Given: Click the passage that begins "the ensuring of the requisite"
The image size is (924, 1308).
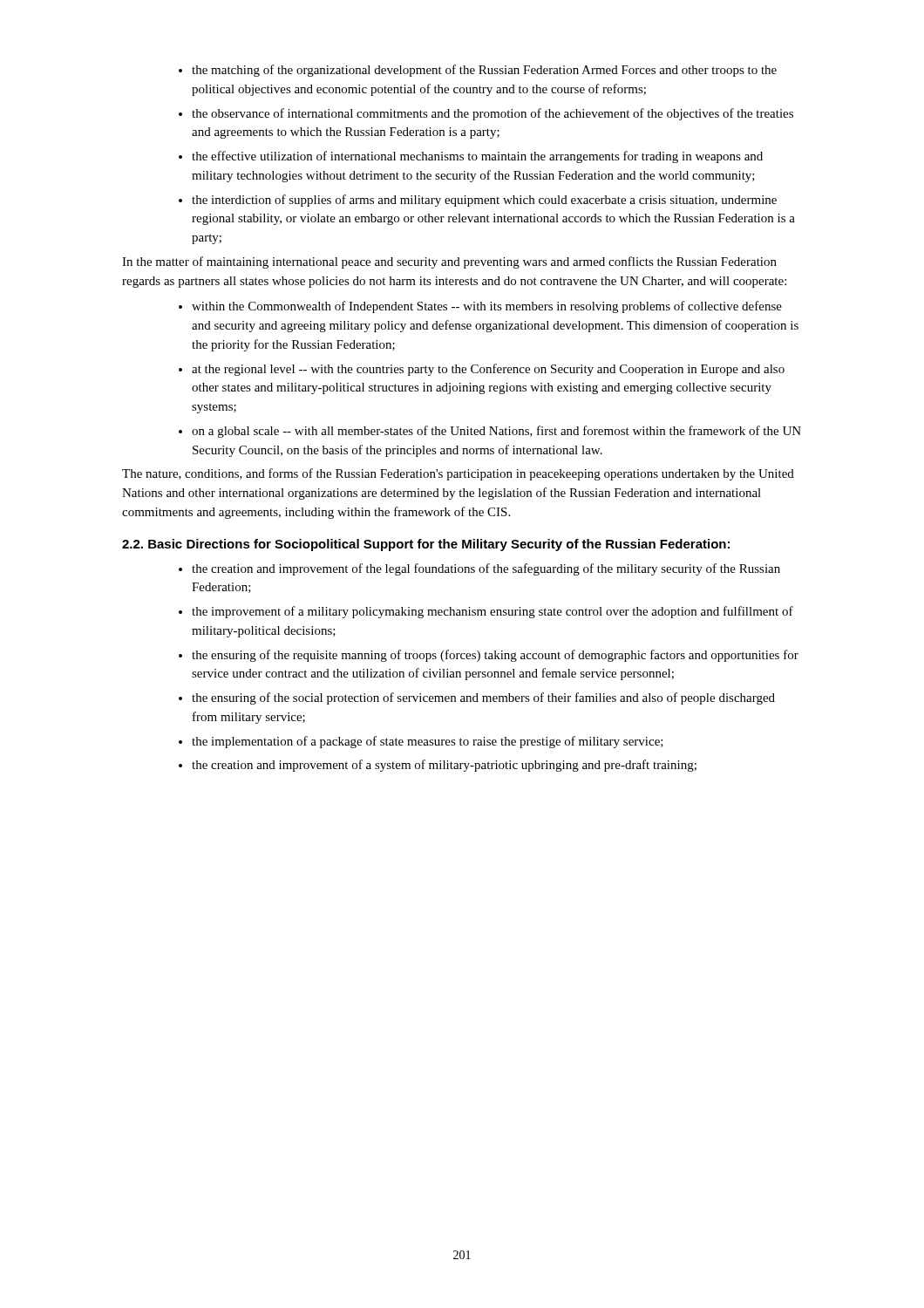Looking at the screenshot, I should [x=495, y=664].
